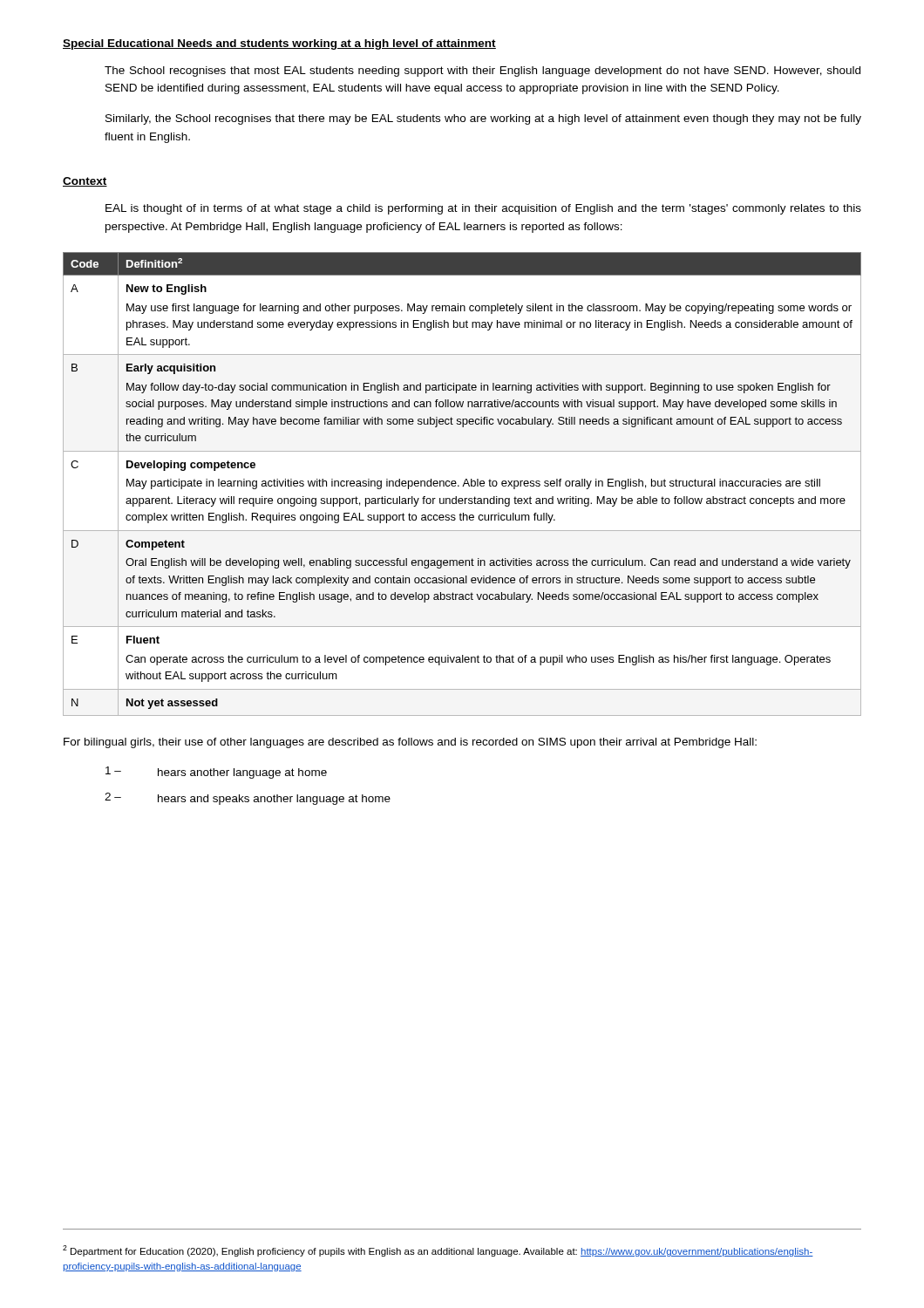Select the list item with the text "1 – hears another"
Viewport: 924px width, 1308px height.
tap(216, 773)
